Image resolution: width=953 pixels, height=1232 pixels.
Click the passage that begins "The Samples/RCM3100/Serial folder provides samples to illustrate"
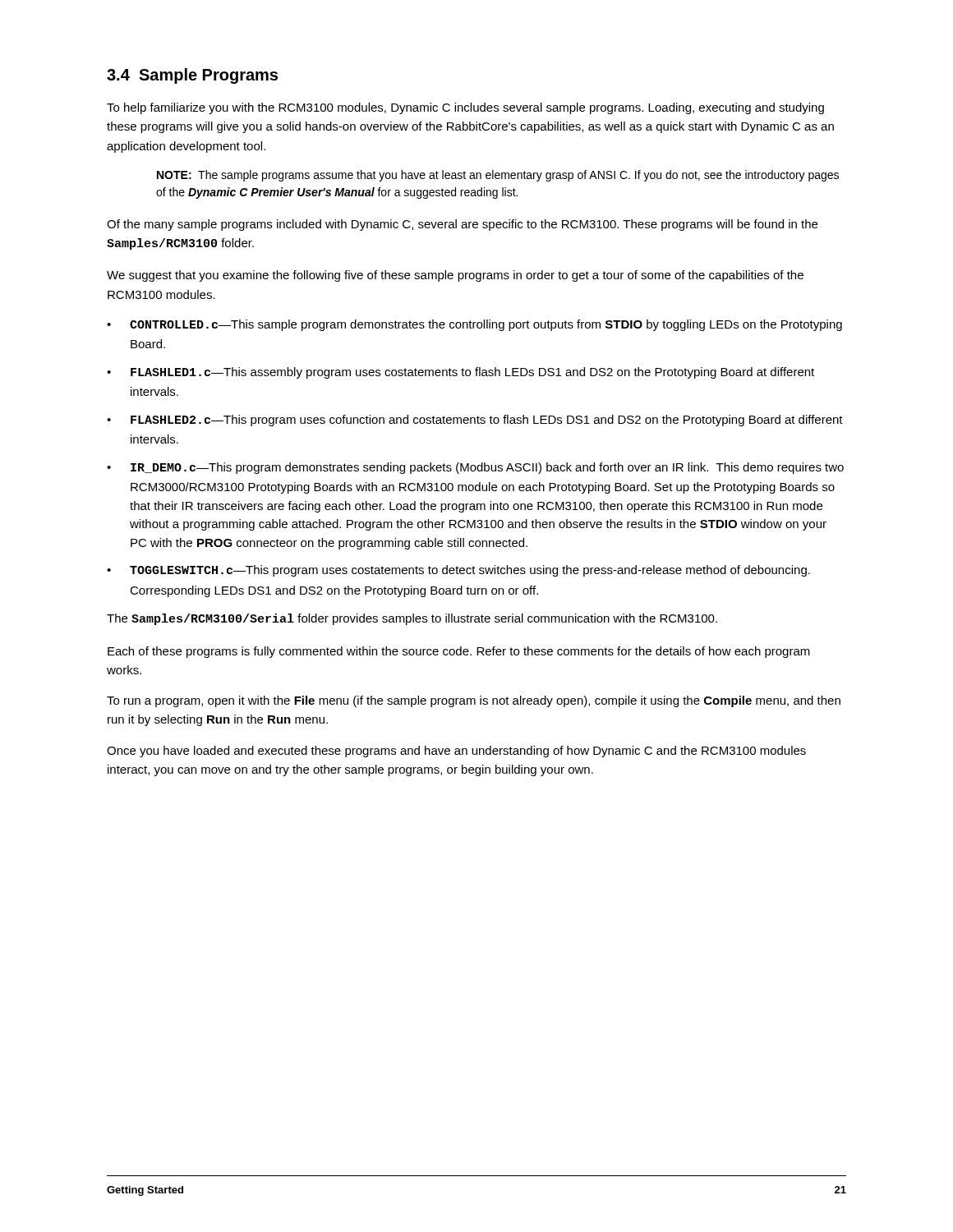413,619
